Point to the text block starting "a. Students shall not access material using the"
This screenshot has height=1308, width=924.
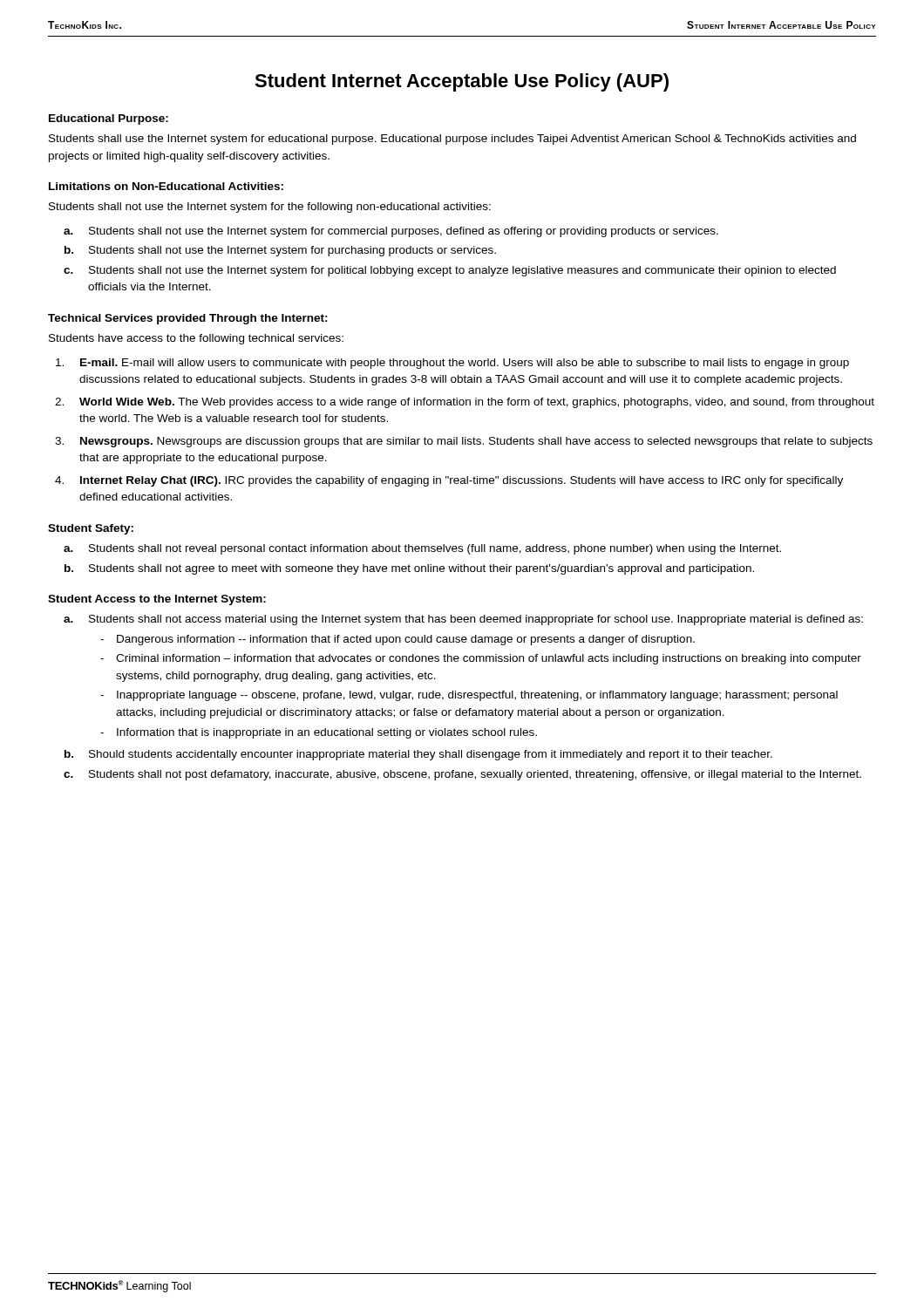(x=463, y=620)
